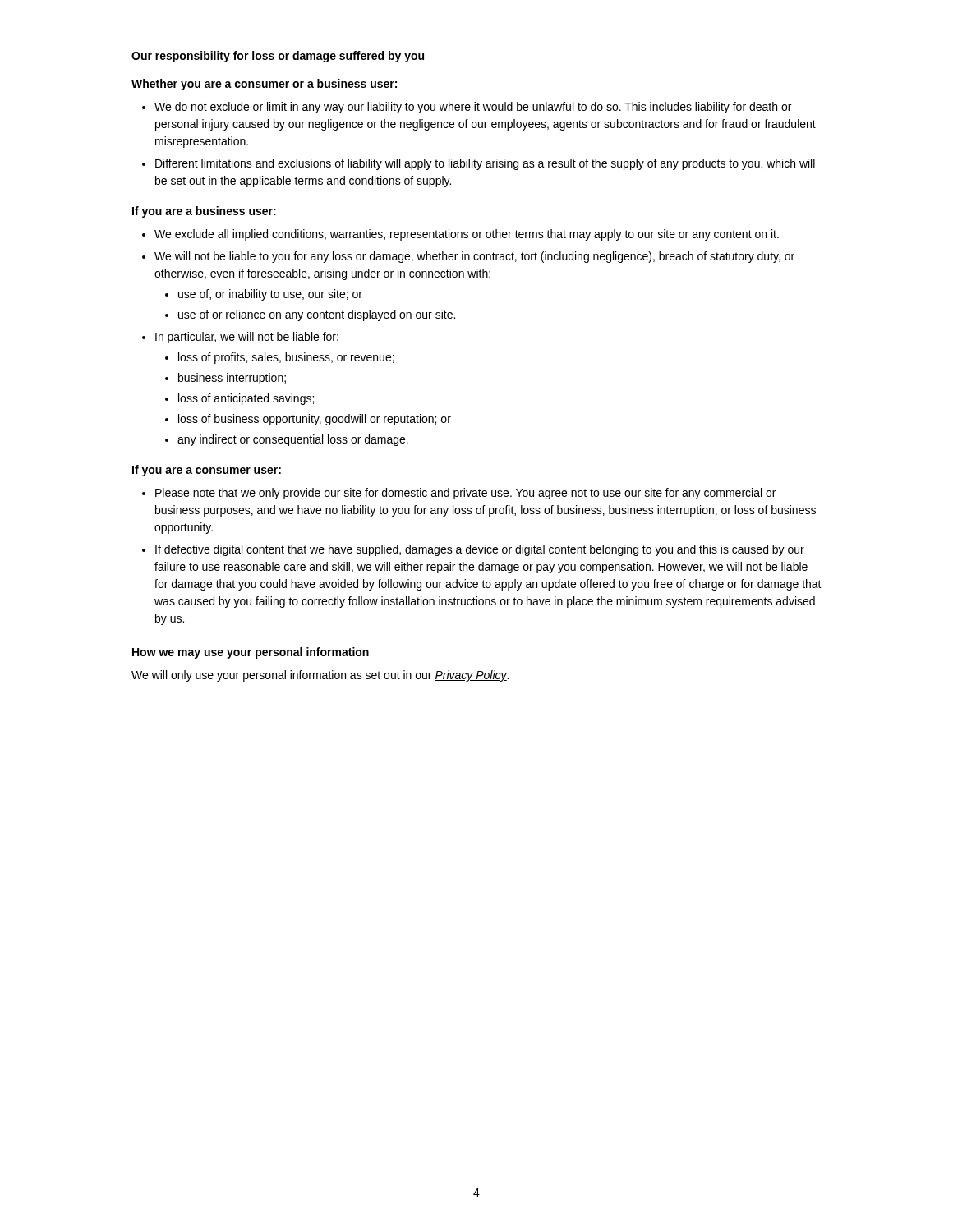The image size is (953, 1232).
Task: Locate the passage starting "In particular, we will not be liable"
Action: click(247, 338)
